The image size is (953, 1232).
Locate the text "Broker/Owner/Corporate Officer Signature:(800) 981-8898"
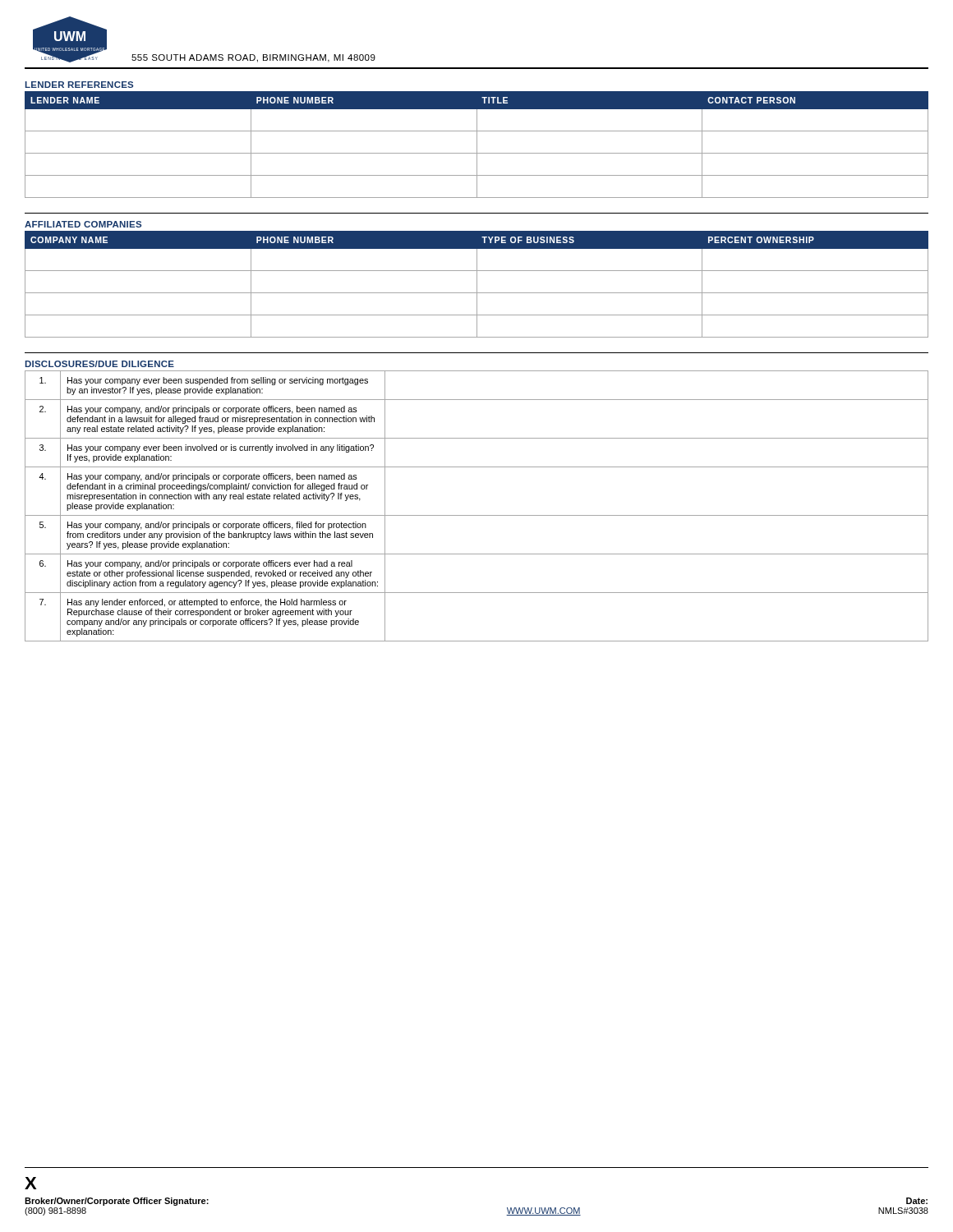click(117, 1206)
